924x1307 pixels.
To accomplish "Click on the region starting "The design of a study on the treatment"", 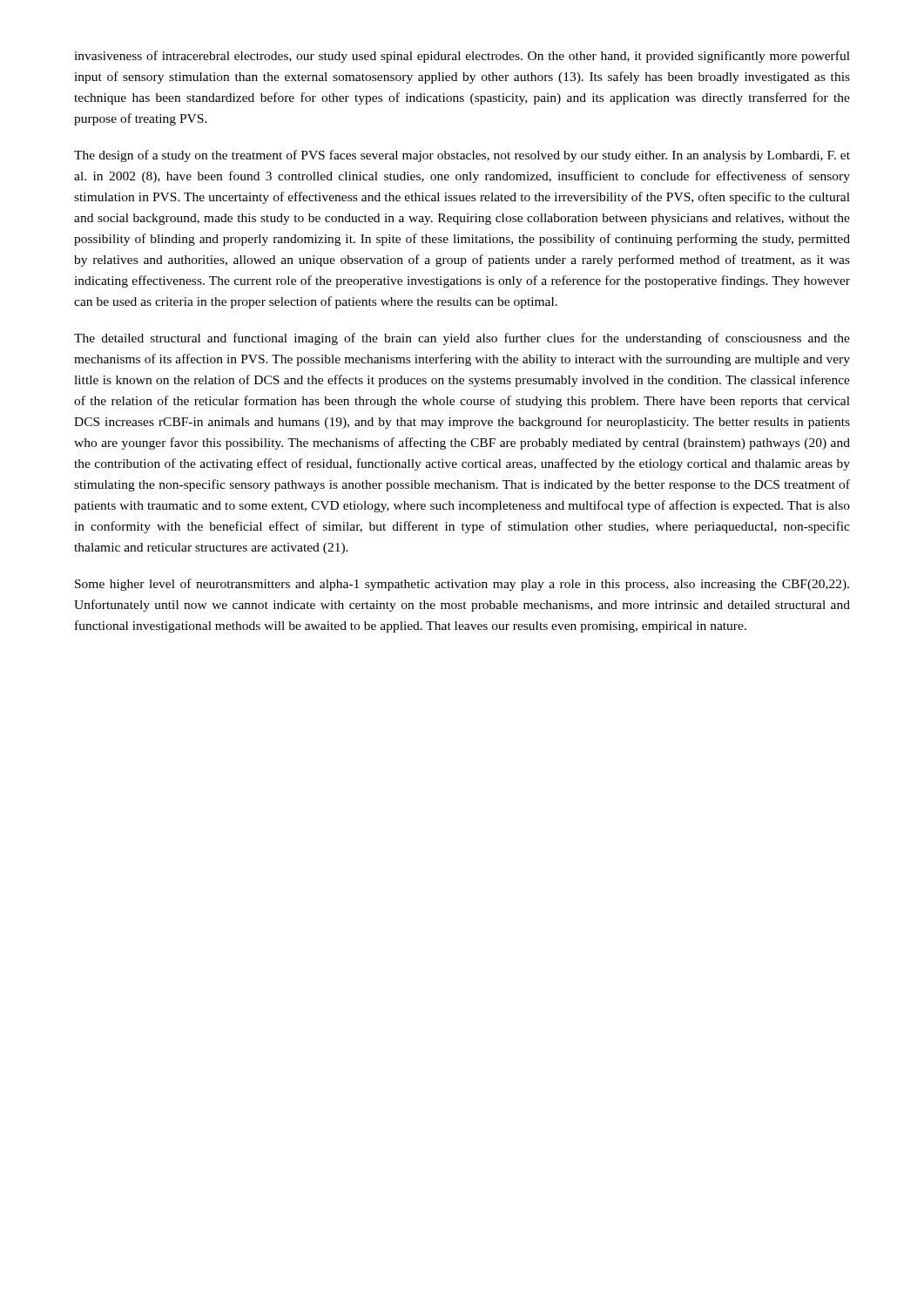I will [462, 228].
